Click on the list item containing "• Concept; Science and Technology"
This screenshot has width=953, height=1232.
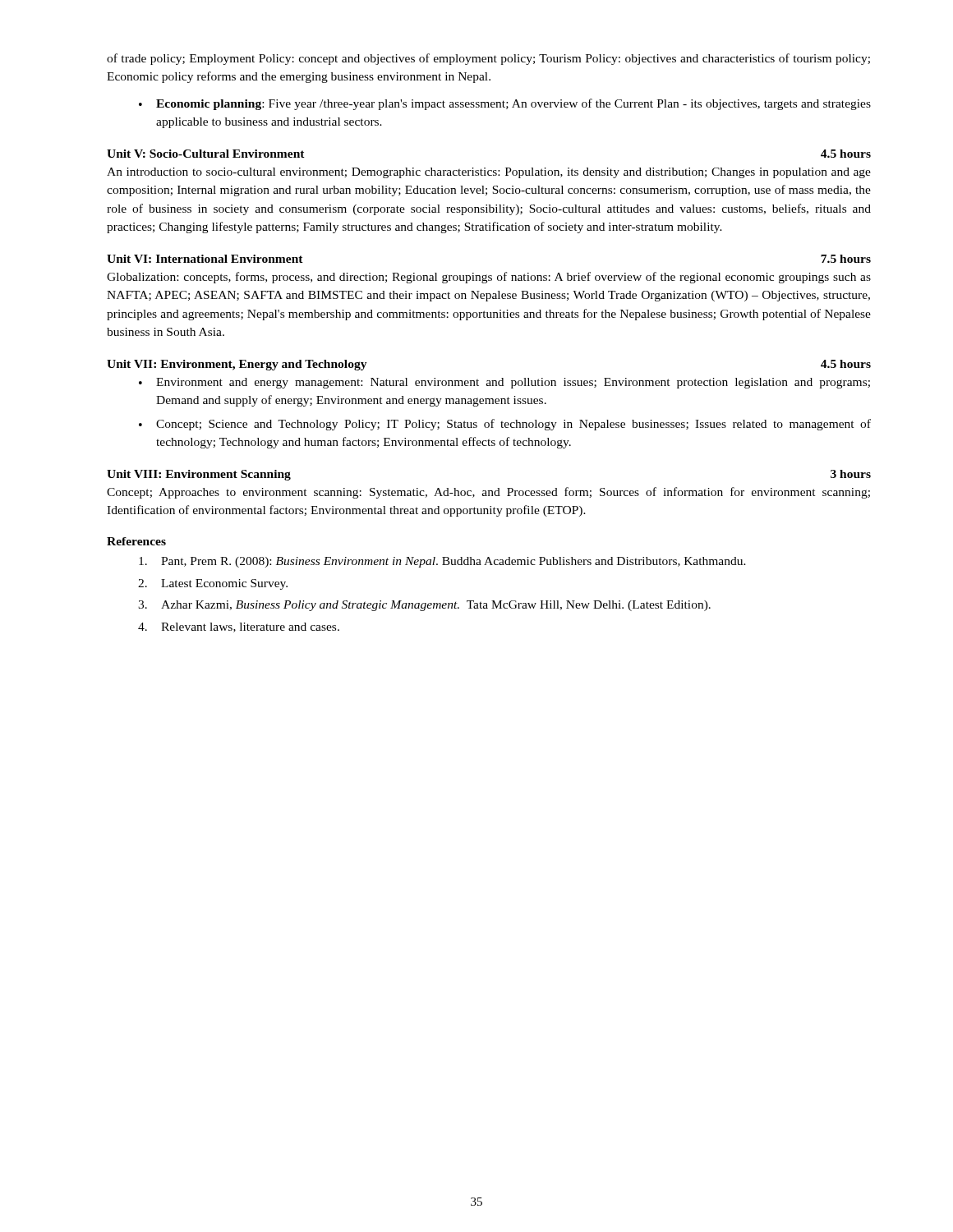pos(504,433)
